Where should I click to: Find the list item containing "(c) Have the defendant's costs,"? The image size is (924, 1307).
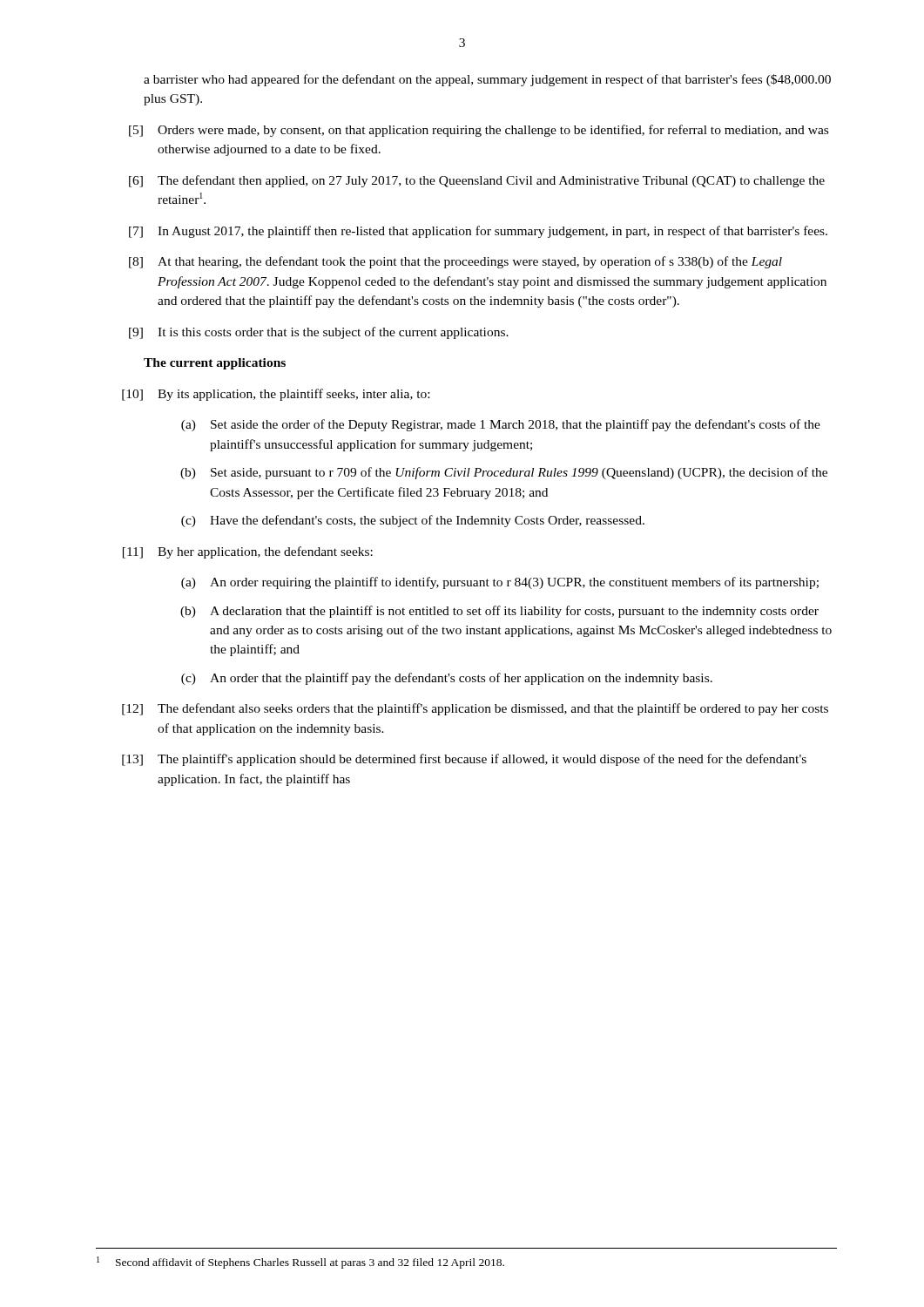(490, 521)
